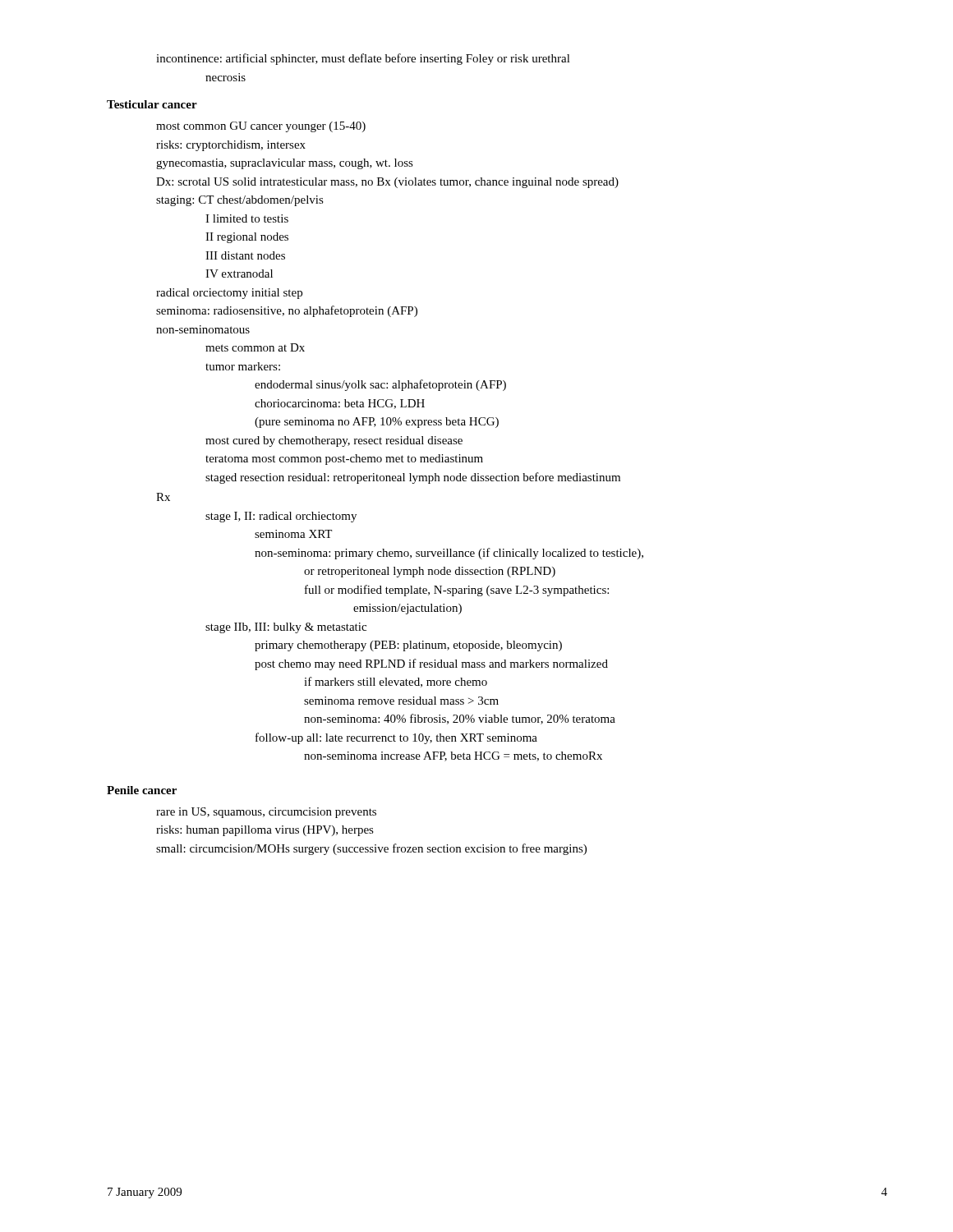
Task: Locate the text containing "seminoma XRT"
Action: pos(293,534)
